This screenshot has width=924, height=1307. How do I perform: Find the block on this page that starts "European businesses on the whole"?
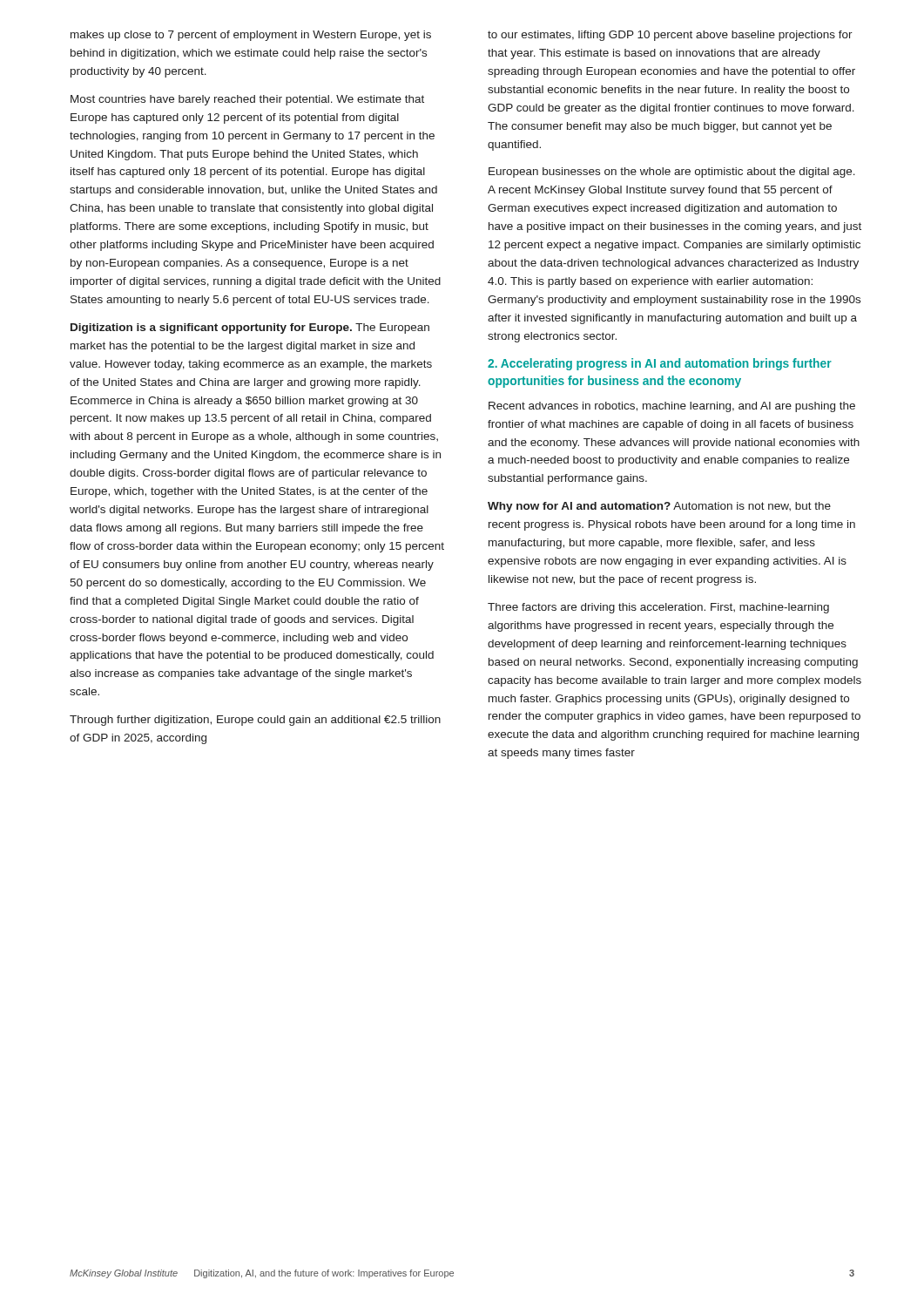click(x=675, y=254)
